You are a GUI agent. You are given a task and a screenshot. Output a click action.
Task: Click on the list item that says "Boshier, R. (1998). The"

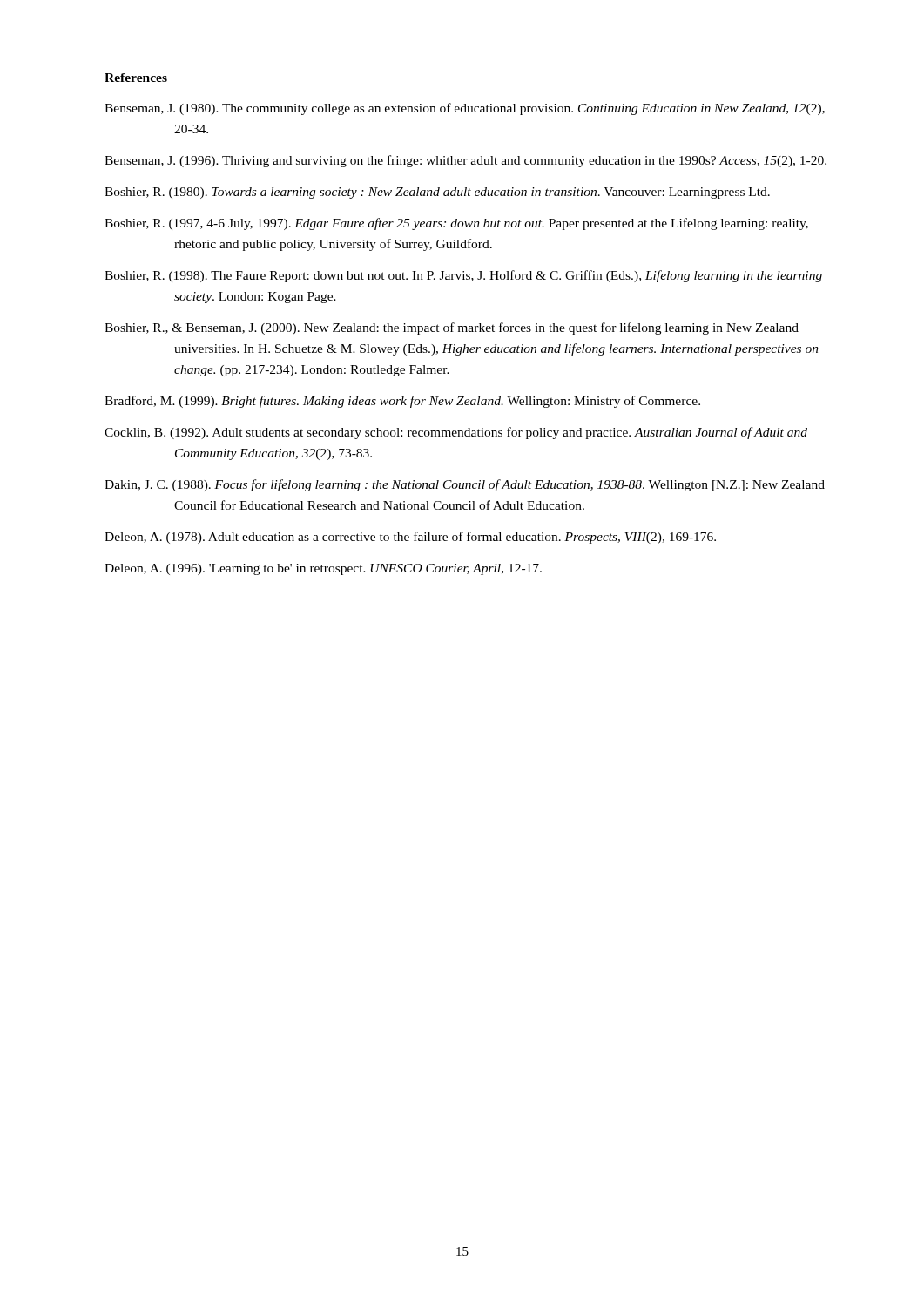point(463,285)
